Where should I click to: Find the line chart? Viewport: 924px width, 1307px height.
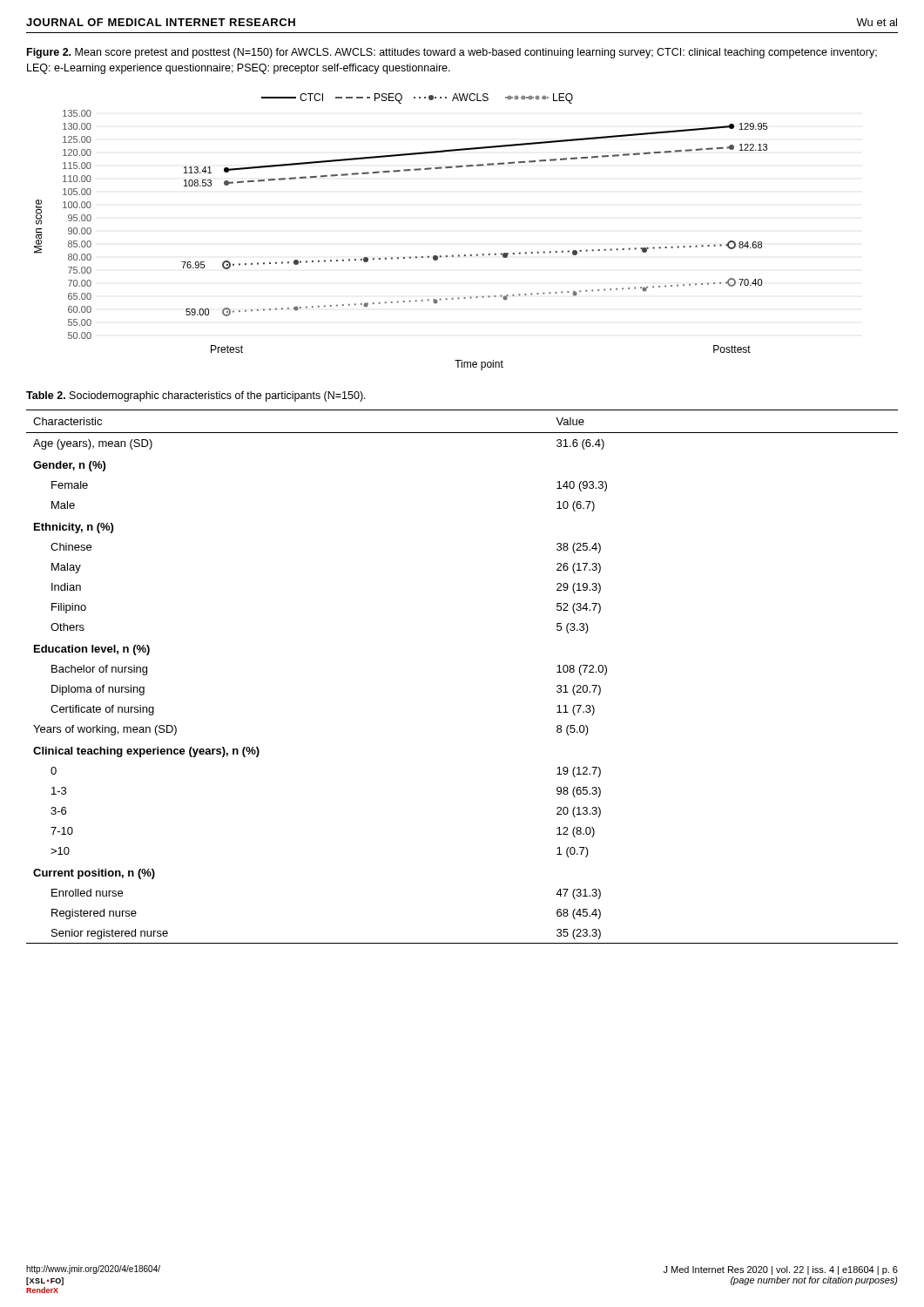pos(462,231)
